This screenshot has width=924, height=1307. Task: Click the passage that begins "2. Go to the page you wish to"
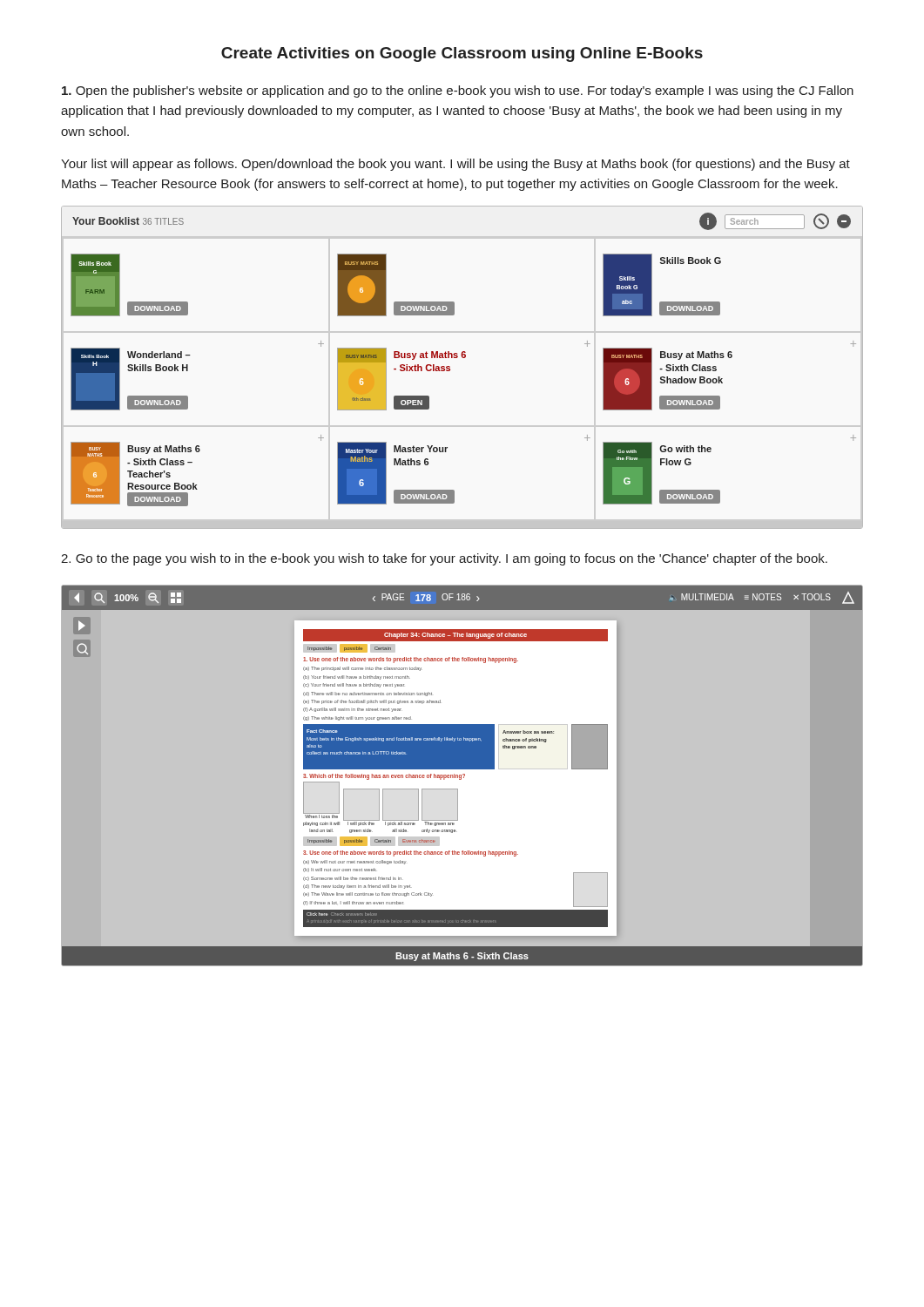445,558
